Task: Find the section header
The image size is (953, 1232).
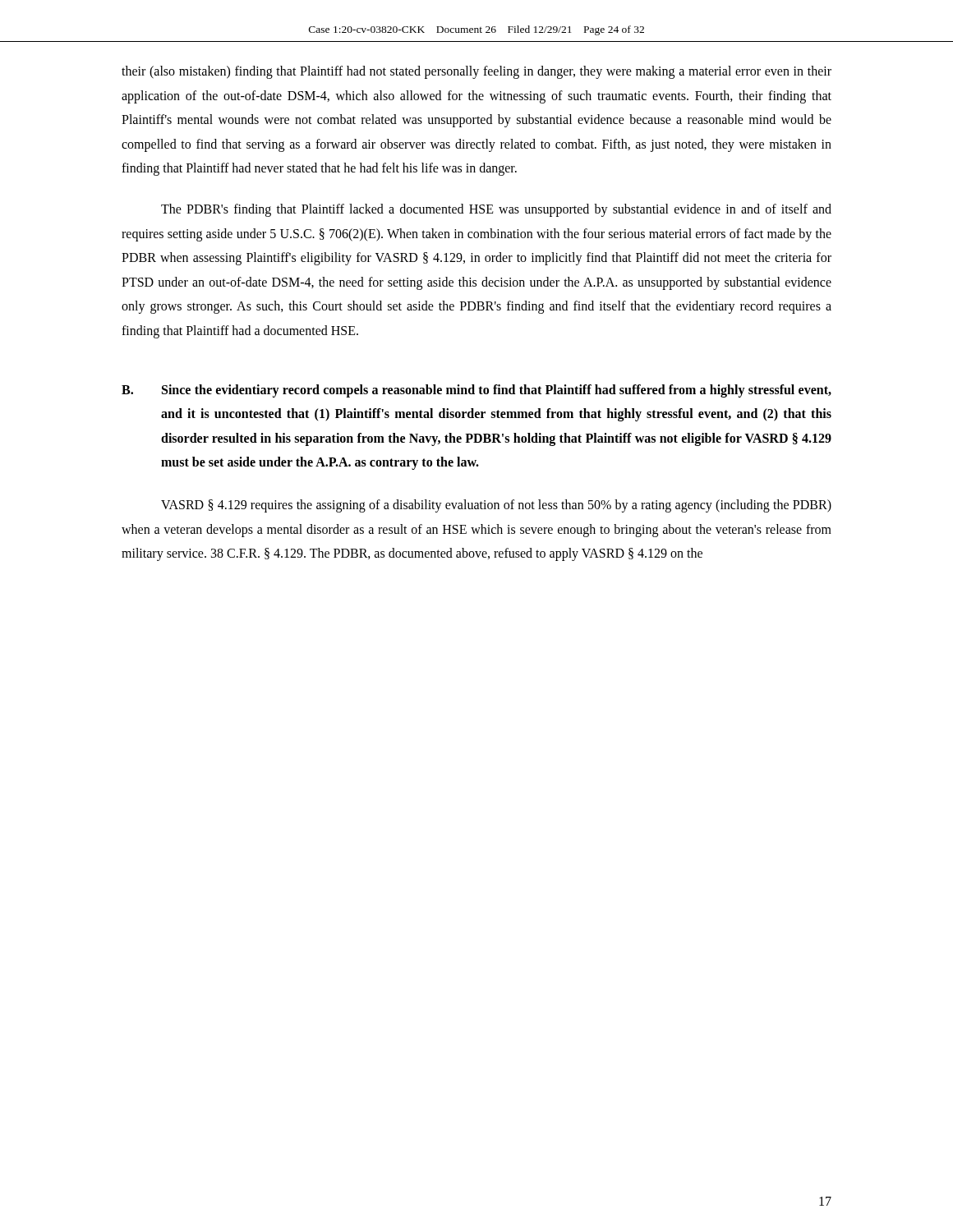Action: pos(476,426)
